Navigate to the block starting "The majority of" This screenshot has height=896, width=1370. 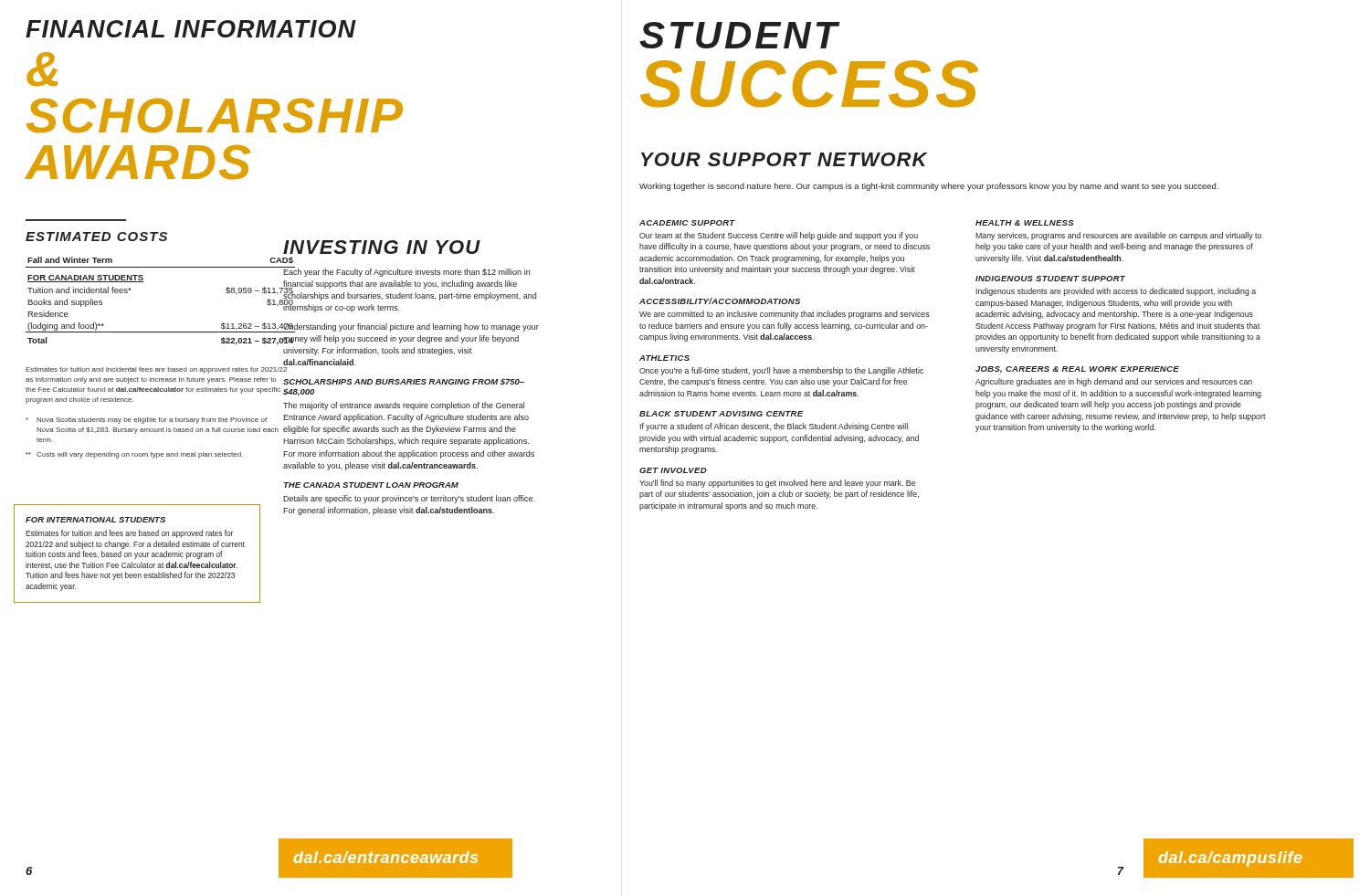point(409,436)
